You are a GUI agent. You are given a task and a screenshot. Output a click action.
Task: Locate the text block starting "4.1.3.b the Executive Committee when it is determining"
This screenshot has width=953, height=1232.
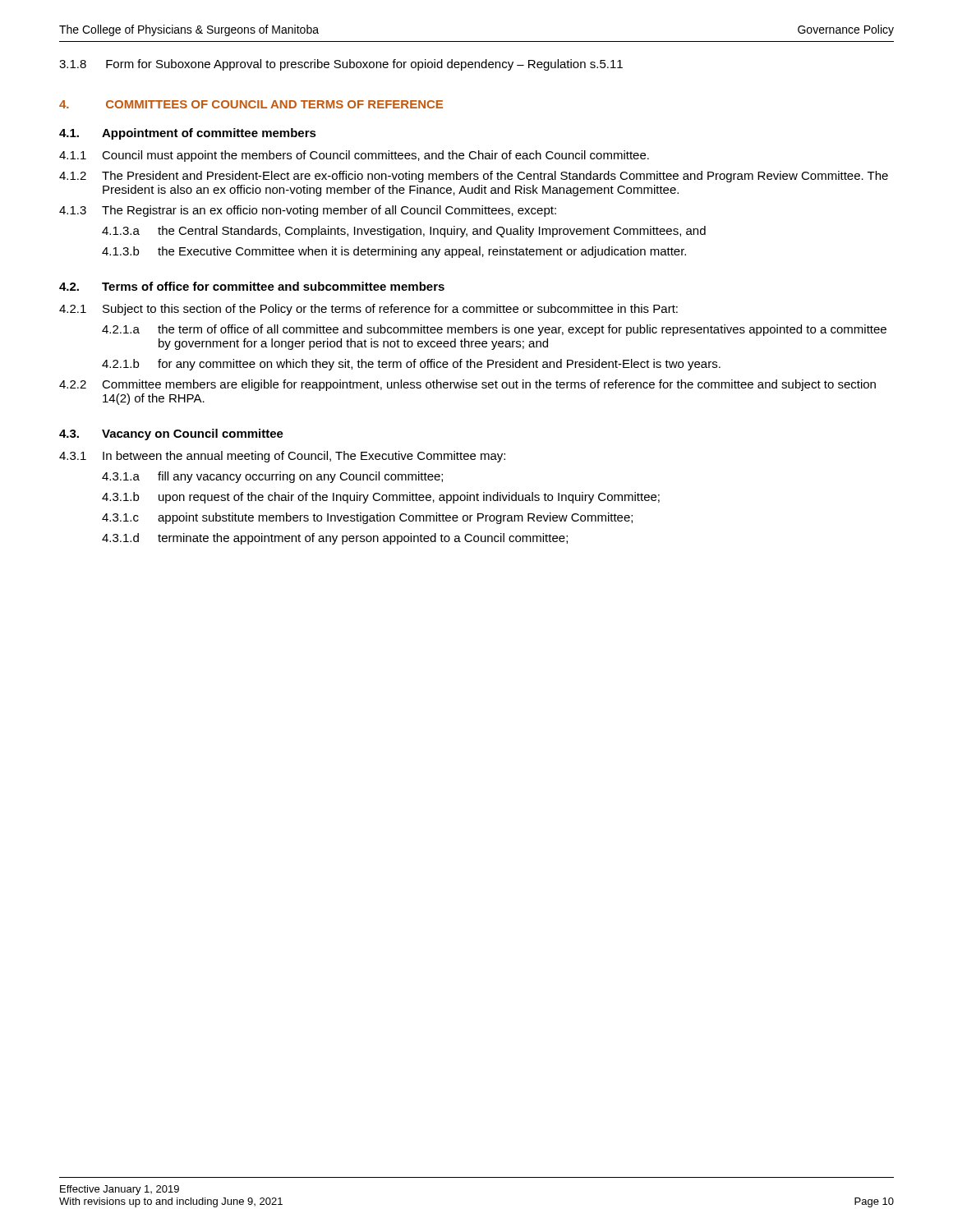tap(498, 251)
